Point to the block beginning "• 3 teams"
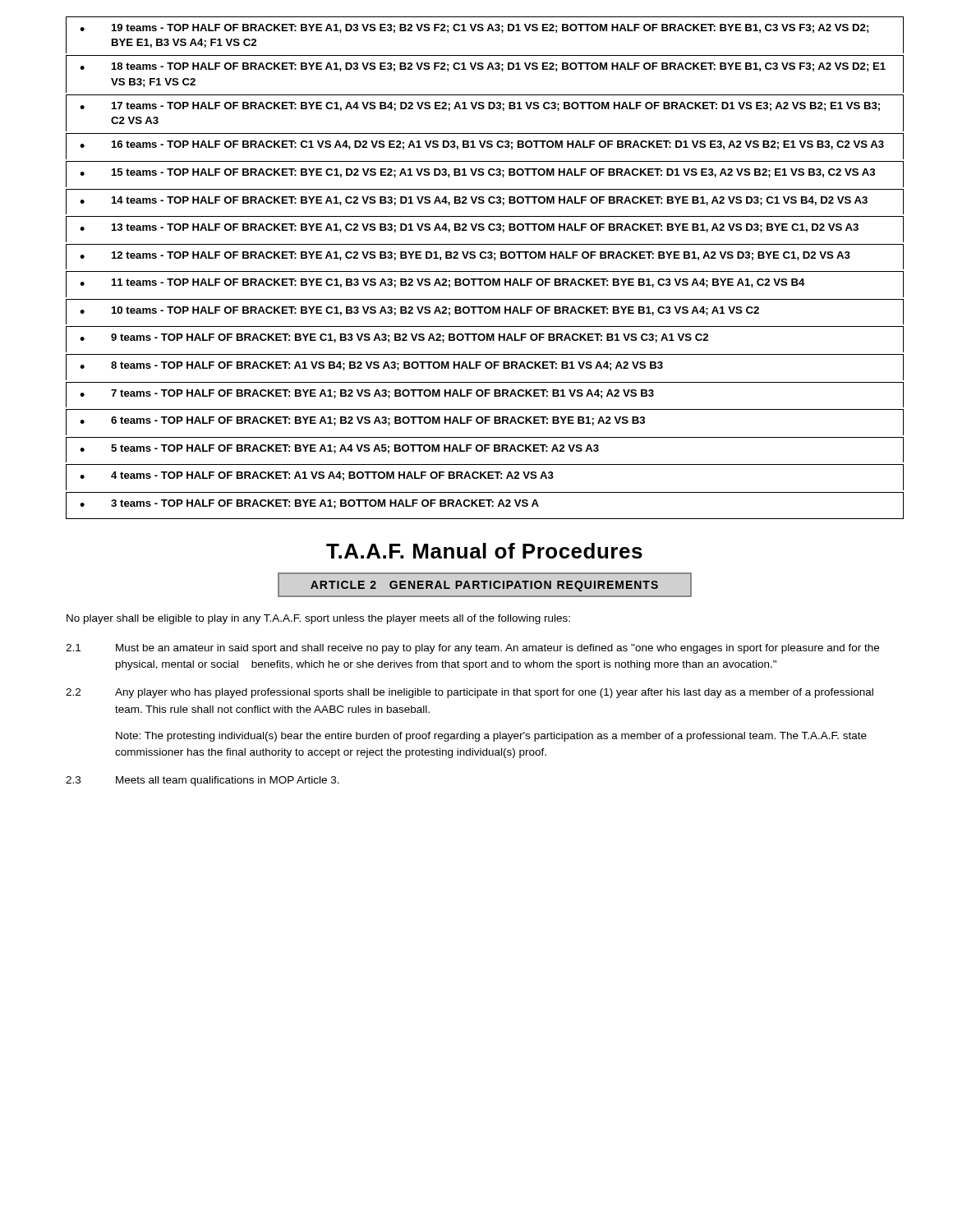The width and height of the screenshot is (953, 1232). coord(485,505)
